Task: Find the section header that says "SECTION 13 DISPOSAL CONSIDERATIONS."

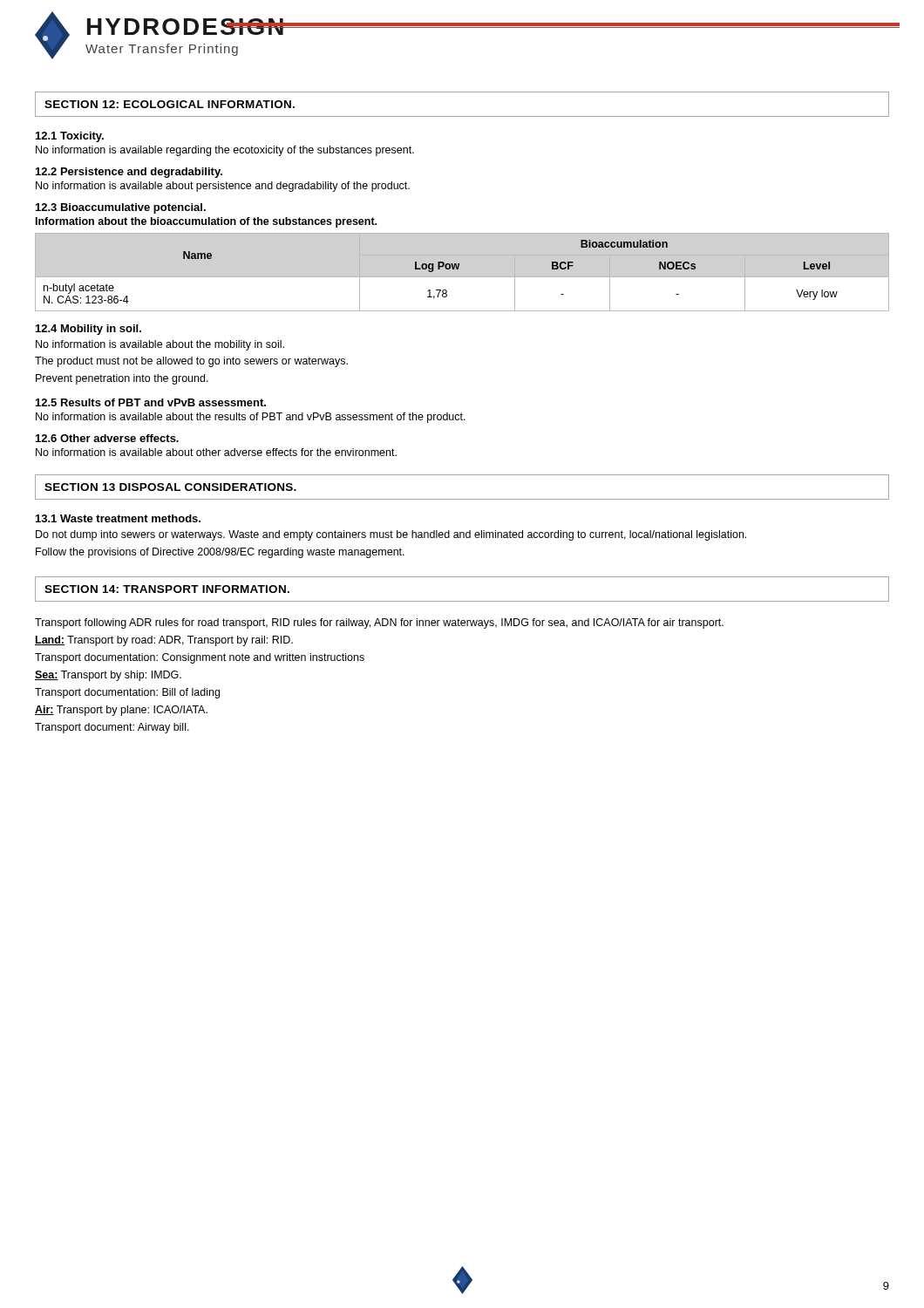Action: (171, 487)
